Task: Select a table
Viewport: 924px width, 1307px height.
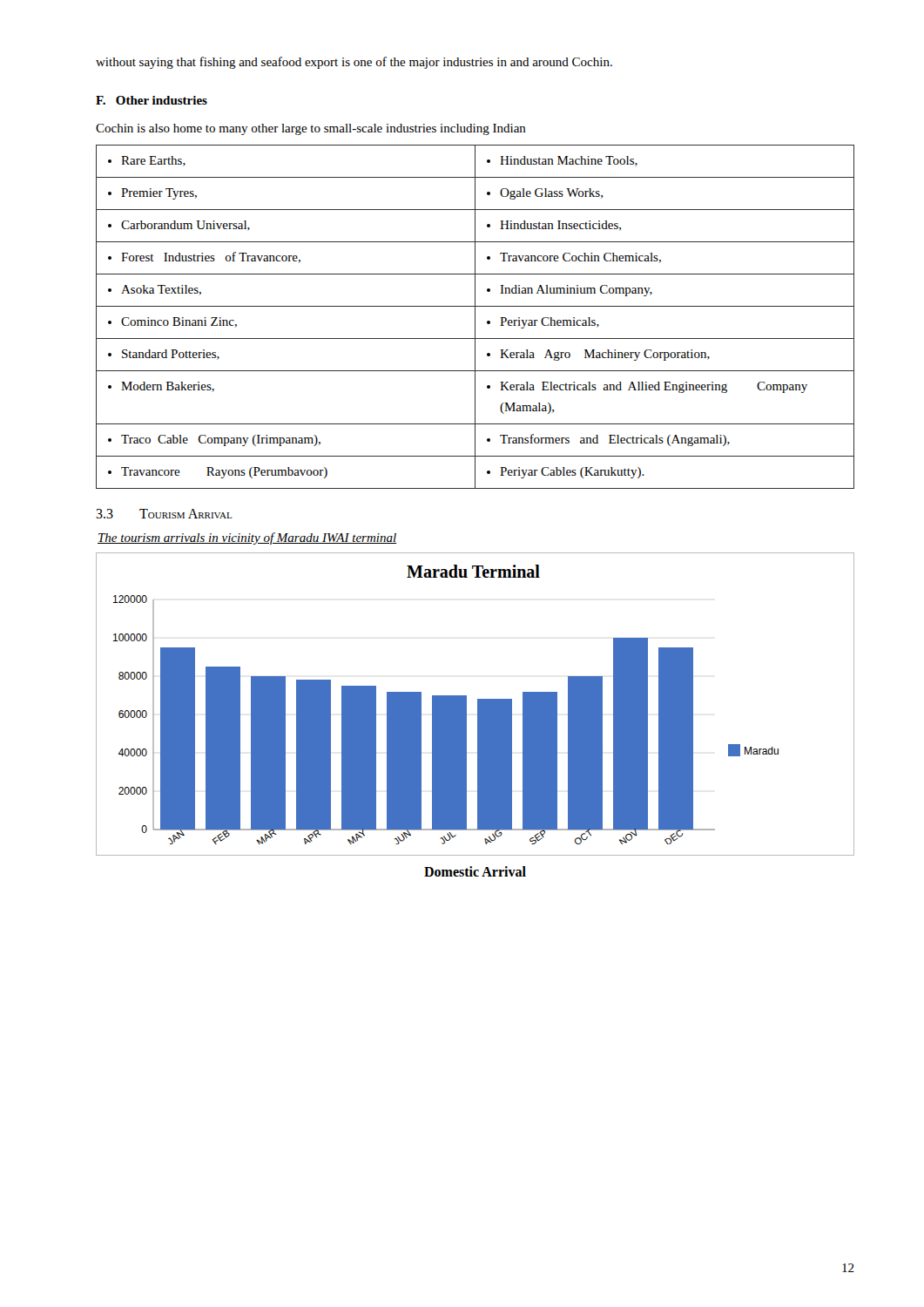Action: tap(475, 317)
